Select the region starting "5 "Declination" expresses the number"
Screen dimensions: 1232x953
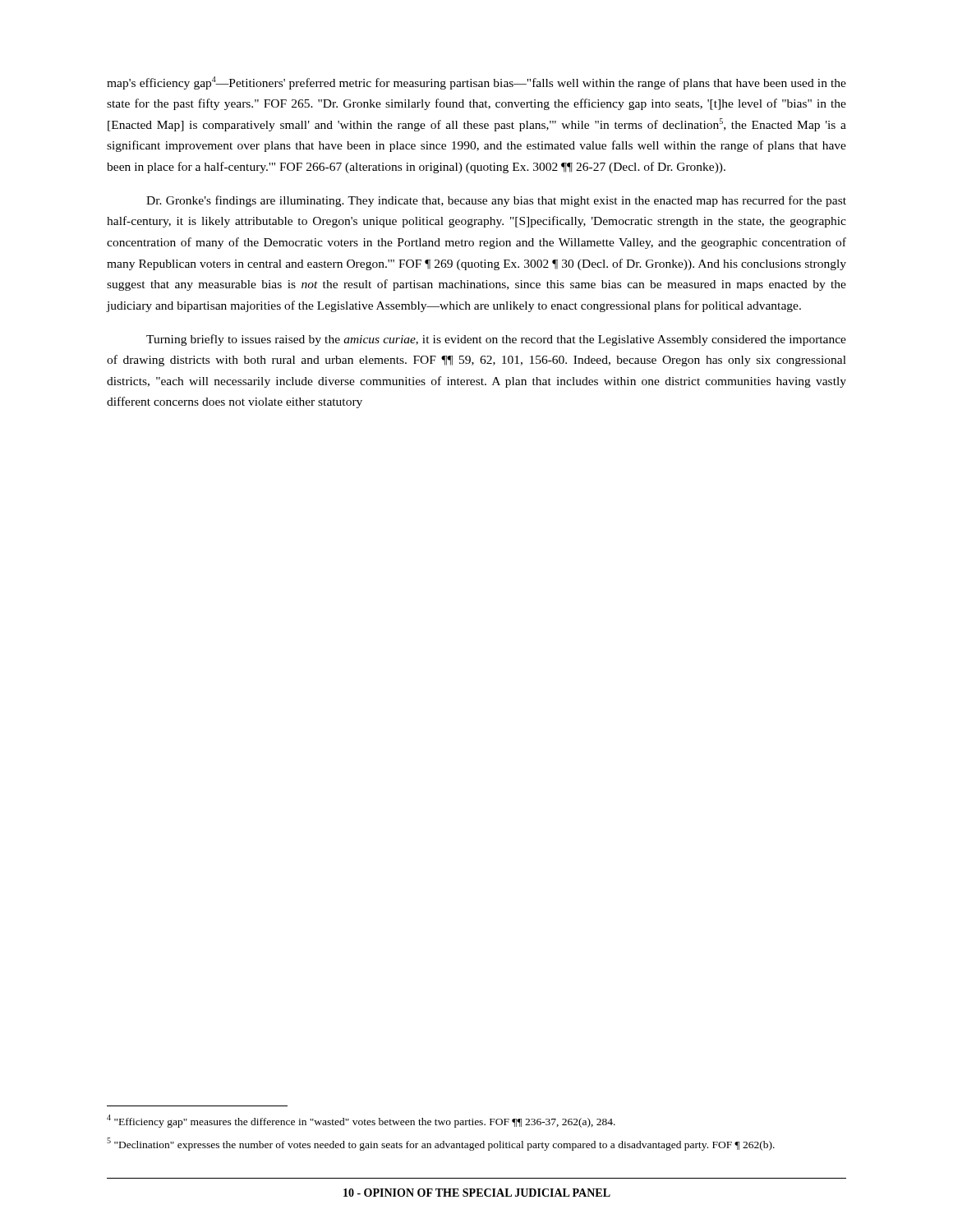(441, 1143)
